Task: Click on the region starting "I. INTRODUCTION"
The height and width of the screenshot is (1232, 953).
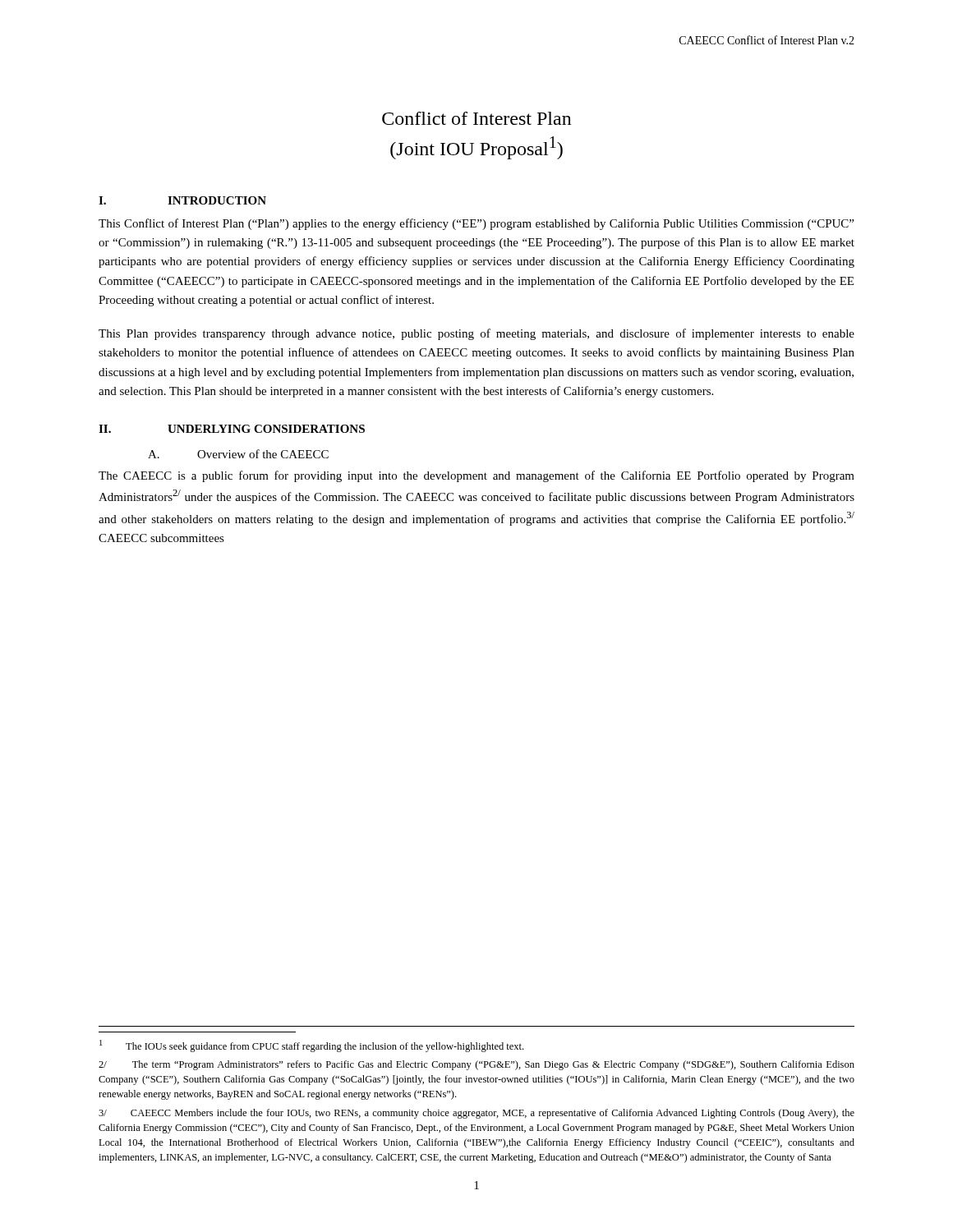Action: 182,201
